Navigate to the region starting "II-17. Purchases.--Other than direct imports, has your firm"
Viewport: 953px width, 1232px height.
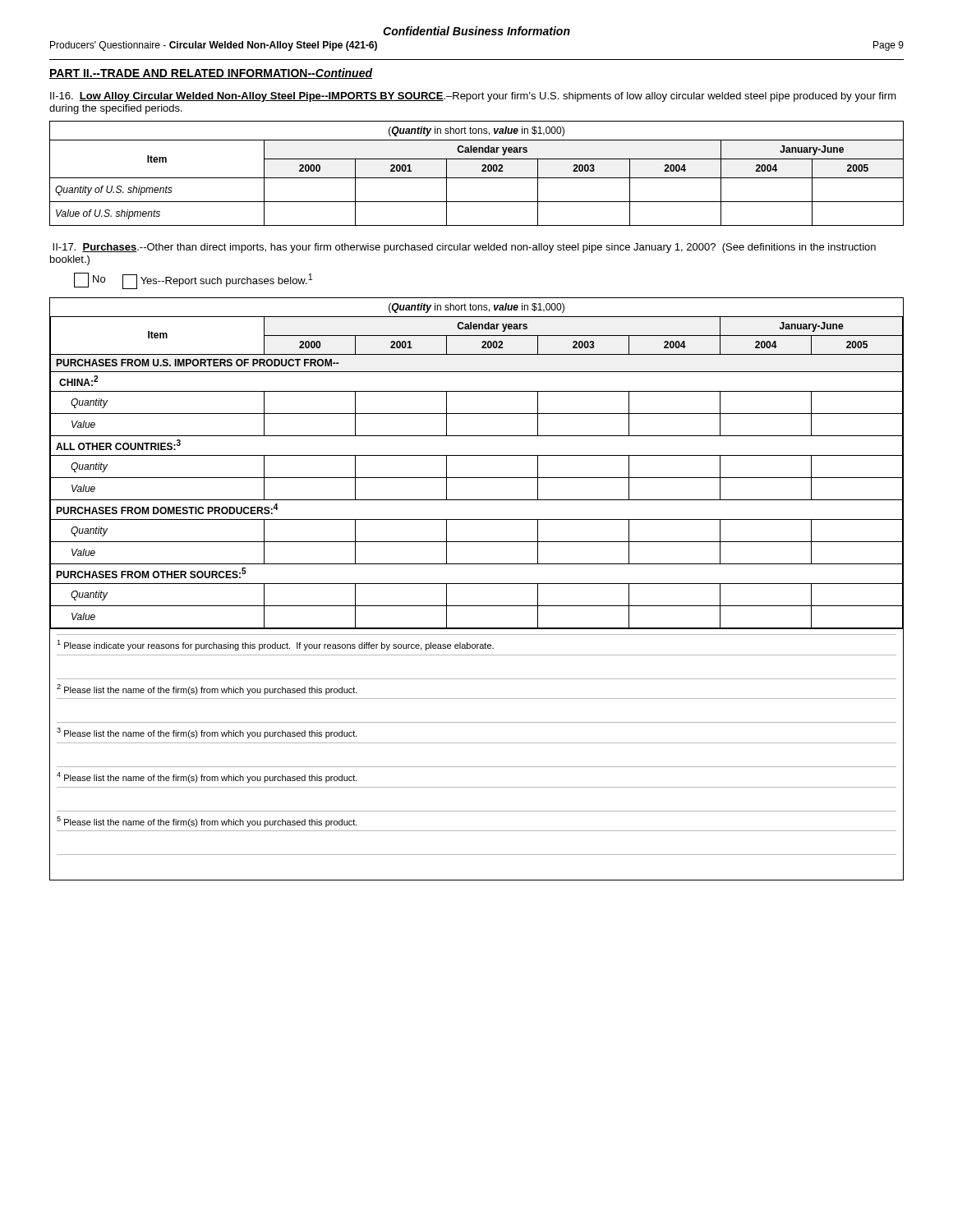476,253
